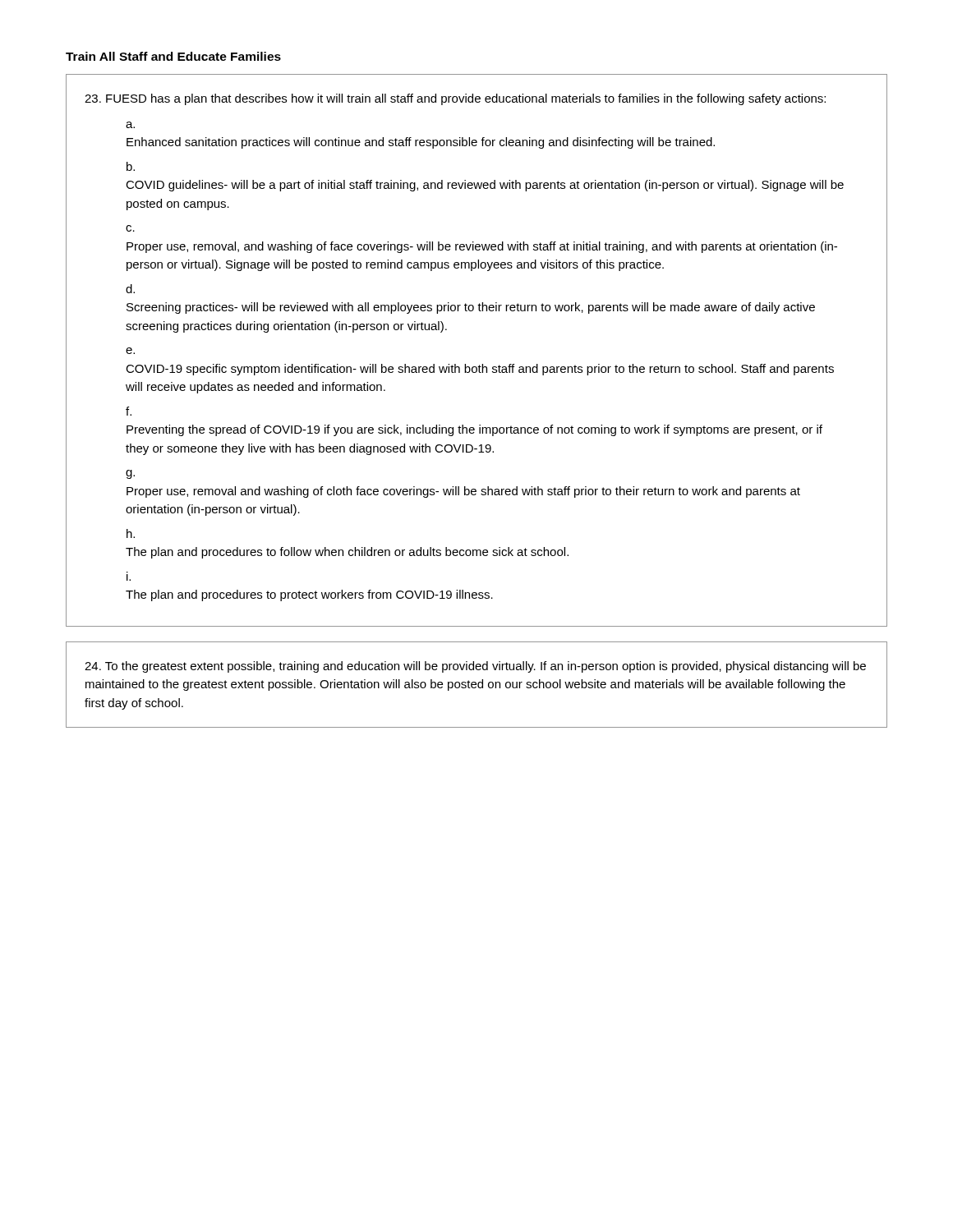Select the text block that reads "FUESD has a plan that describes"

click(x=456, y=98)
